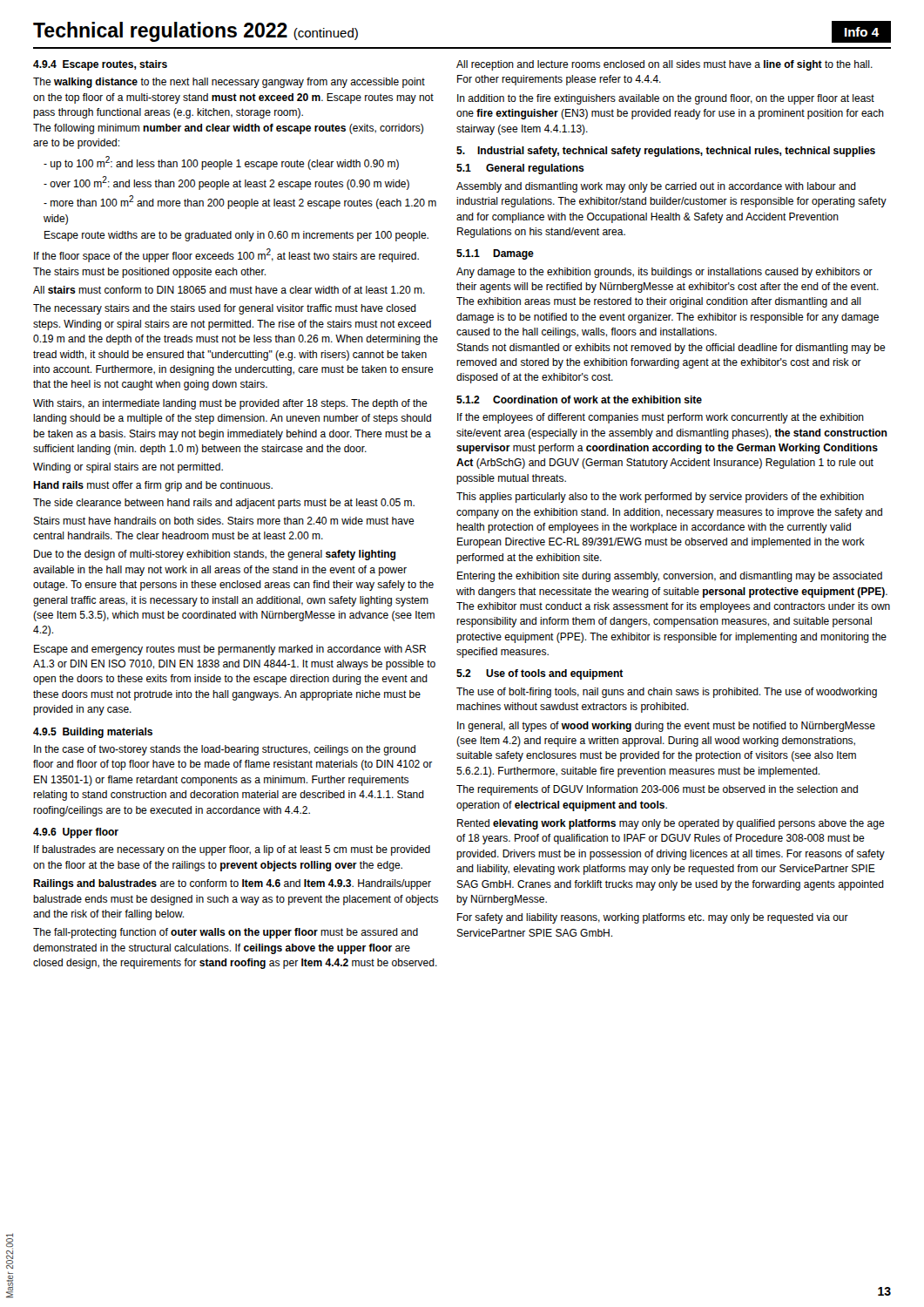Click on the text block that reads "If the floor"

click(226, 263)
